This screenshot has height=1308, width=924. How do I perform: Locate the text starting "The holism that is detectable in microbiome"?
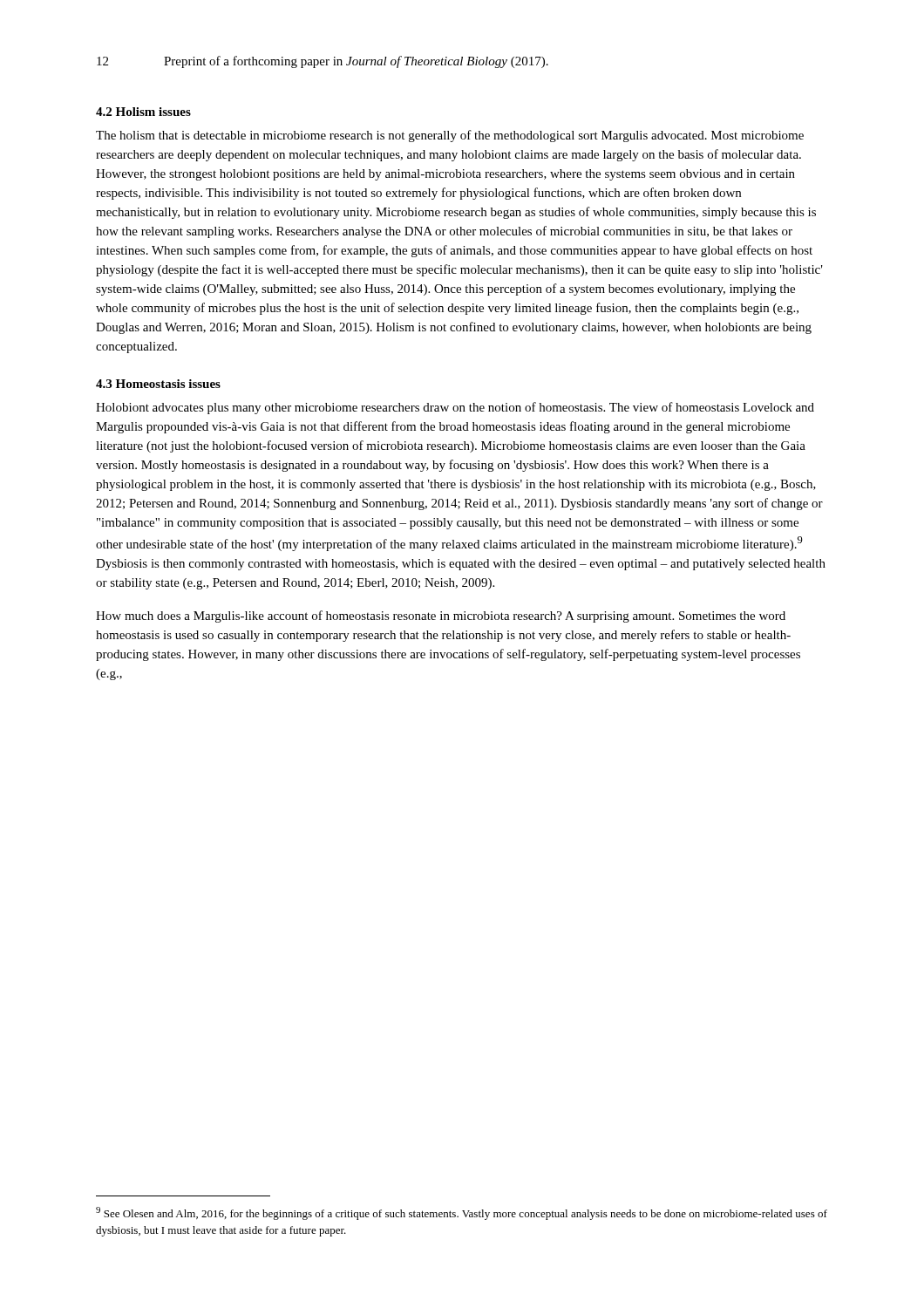tap(459, 240)
